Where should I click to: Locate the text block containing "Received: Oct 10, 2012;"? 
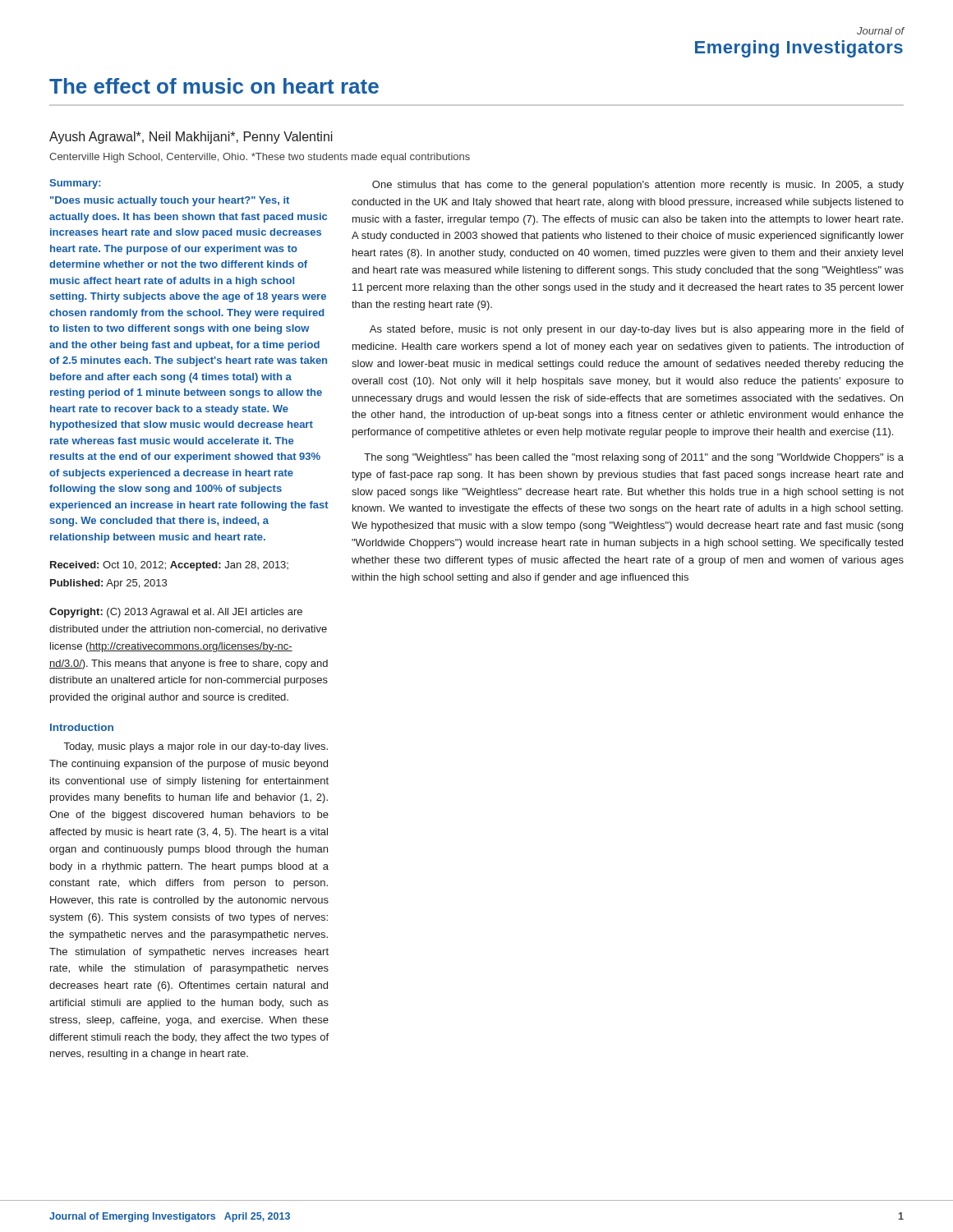[x=169, y=574]
